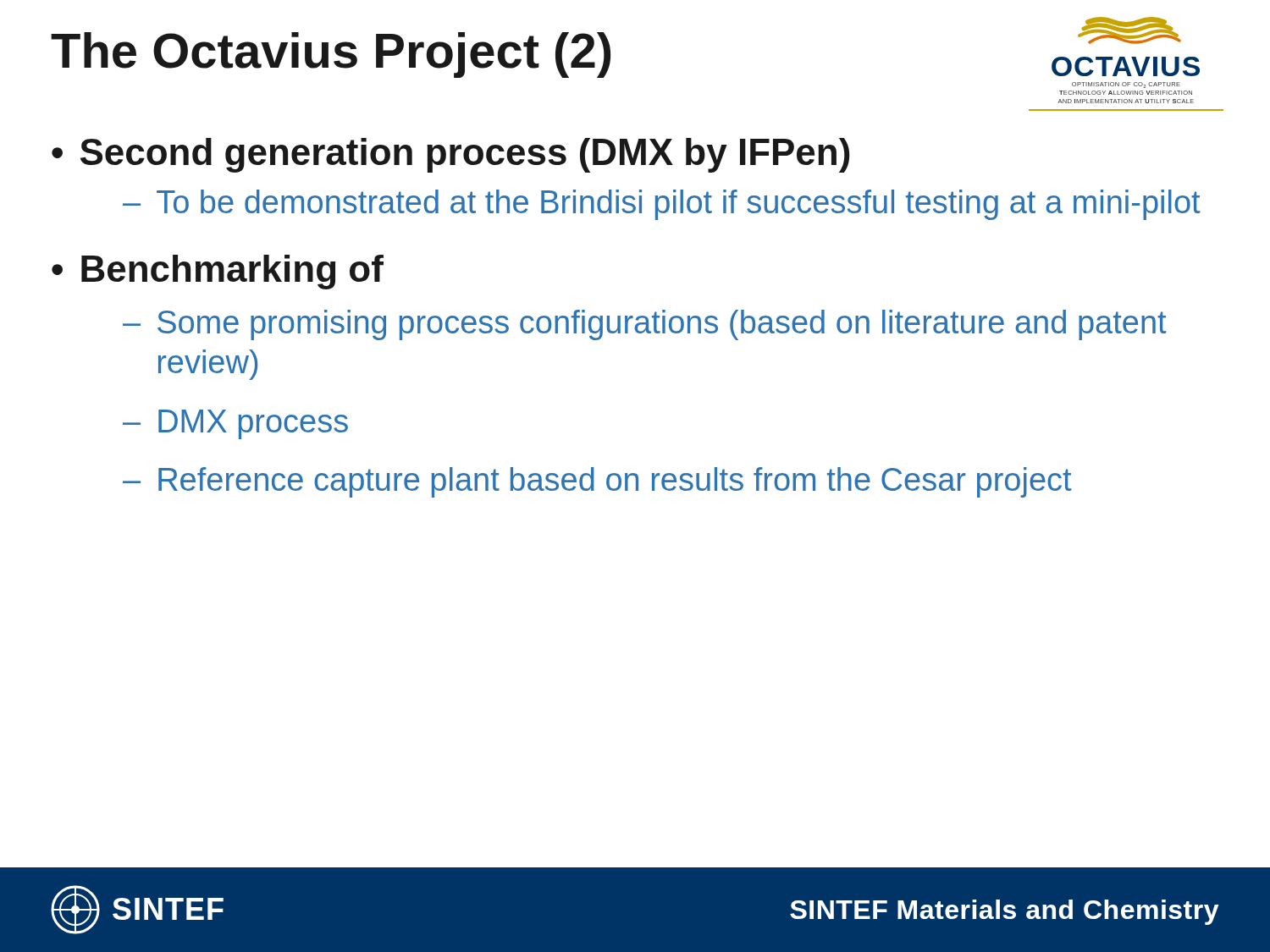The height and width of the screenshot is (952, 1270).
Task: Locate the block starting "– DMX process"
Action: coord(236,422)
